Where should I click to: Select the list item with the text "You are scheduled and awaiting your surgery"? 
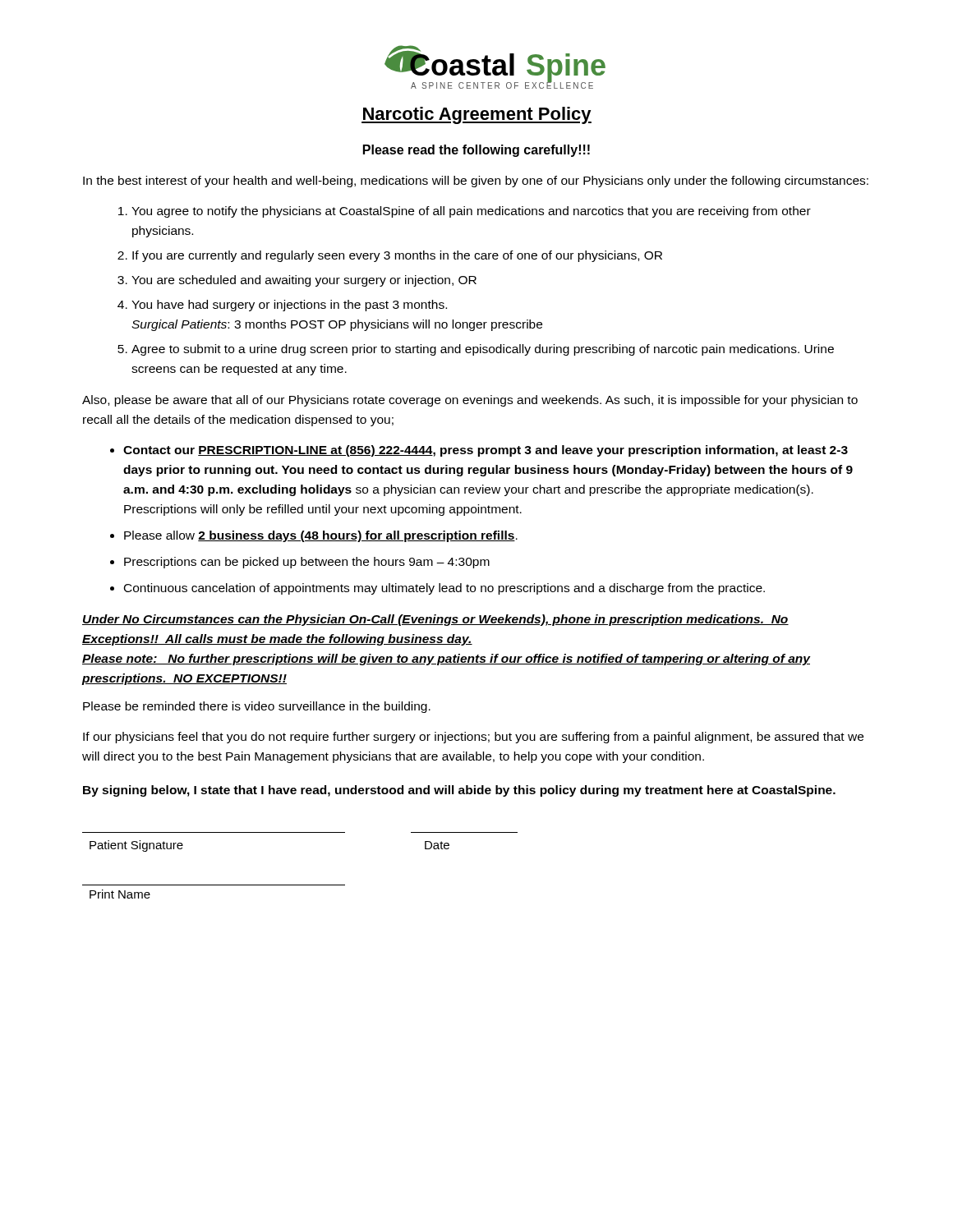pyautogui.click(x=304, y=280)
